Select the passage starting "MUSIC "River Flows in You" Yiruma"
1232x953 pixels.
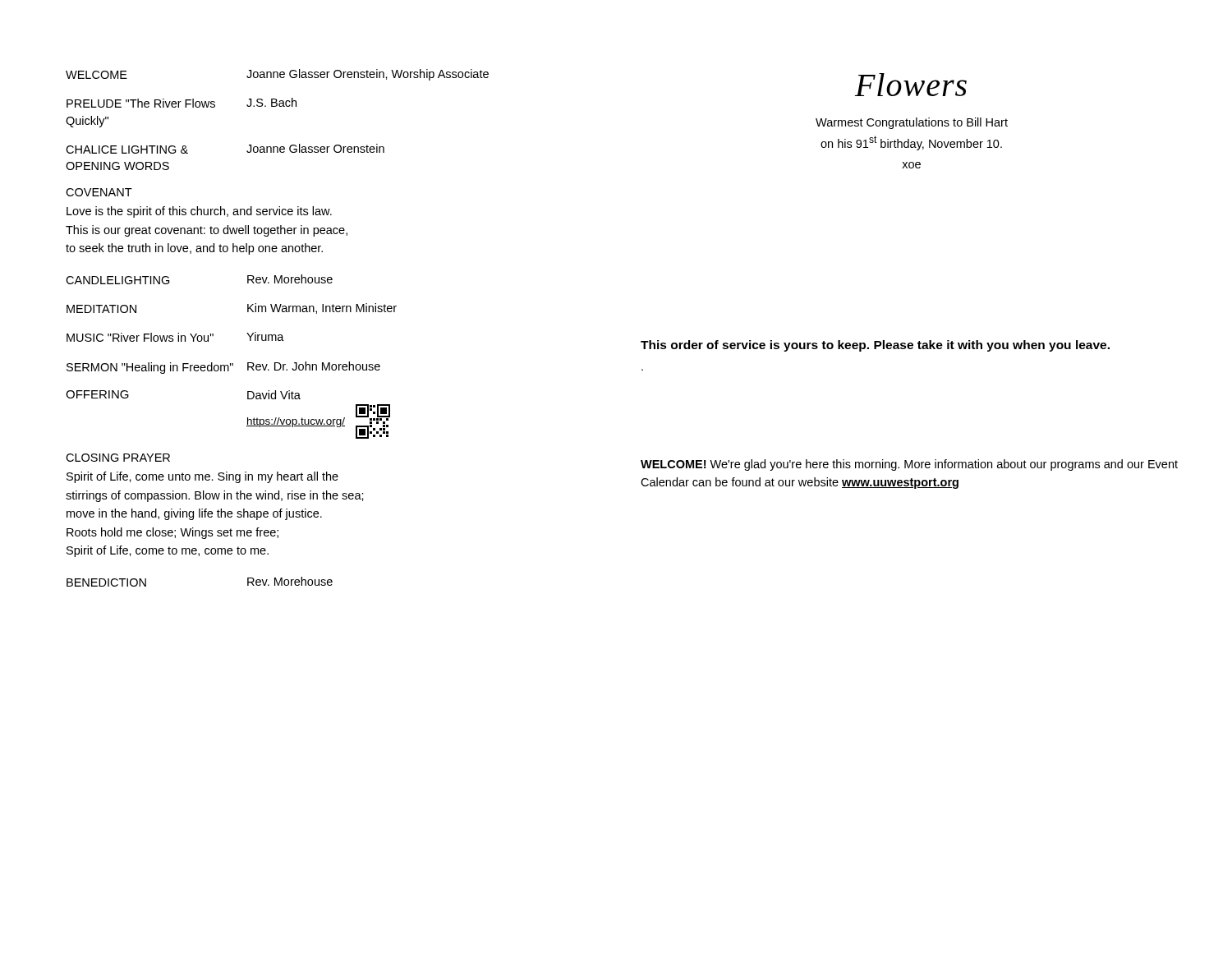pyautogui.click(x=175, y=337)
